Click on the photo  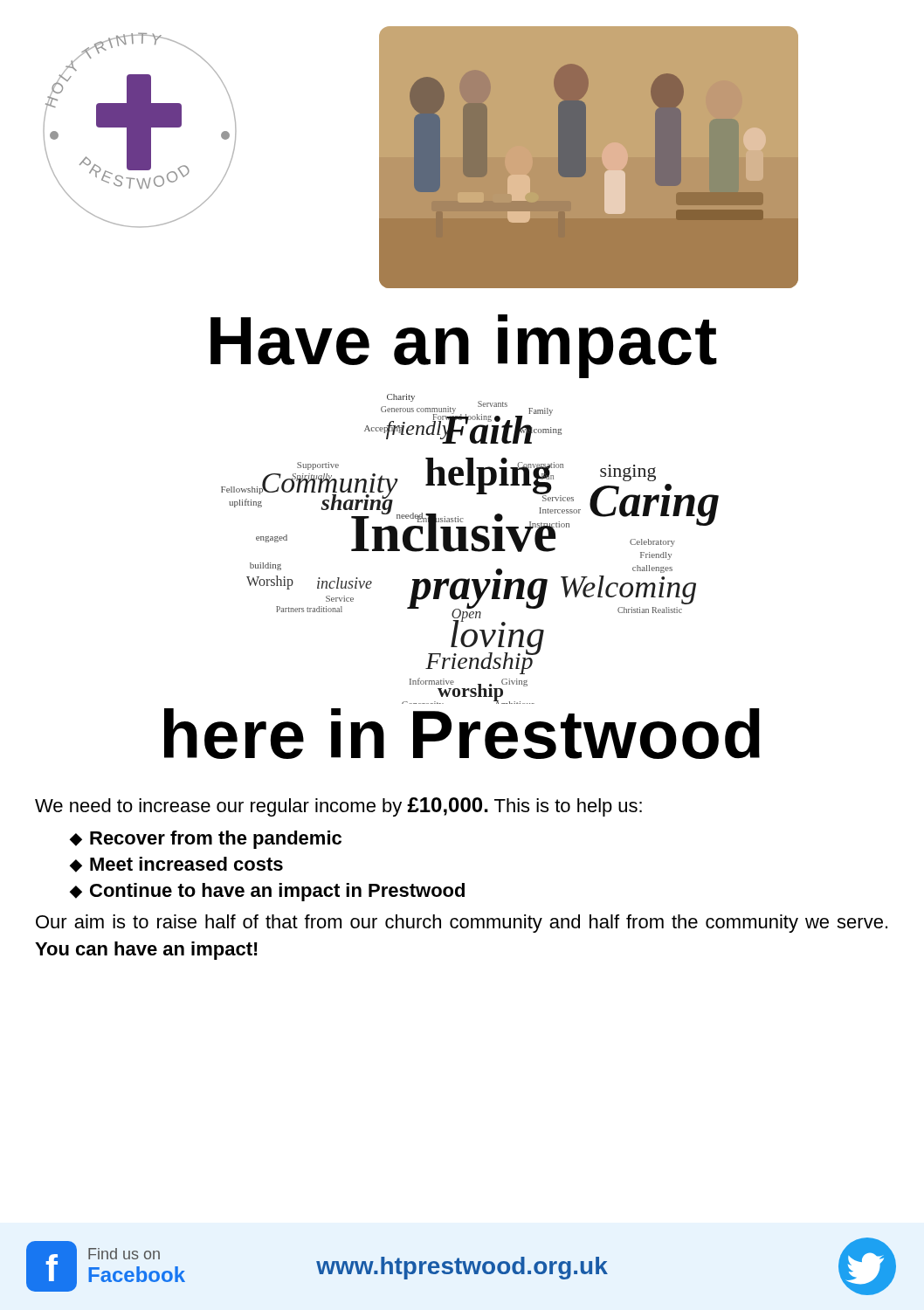[x=576, y=157]
